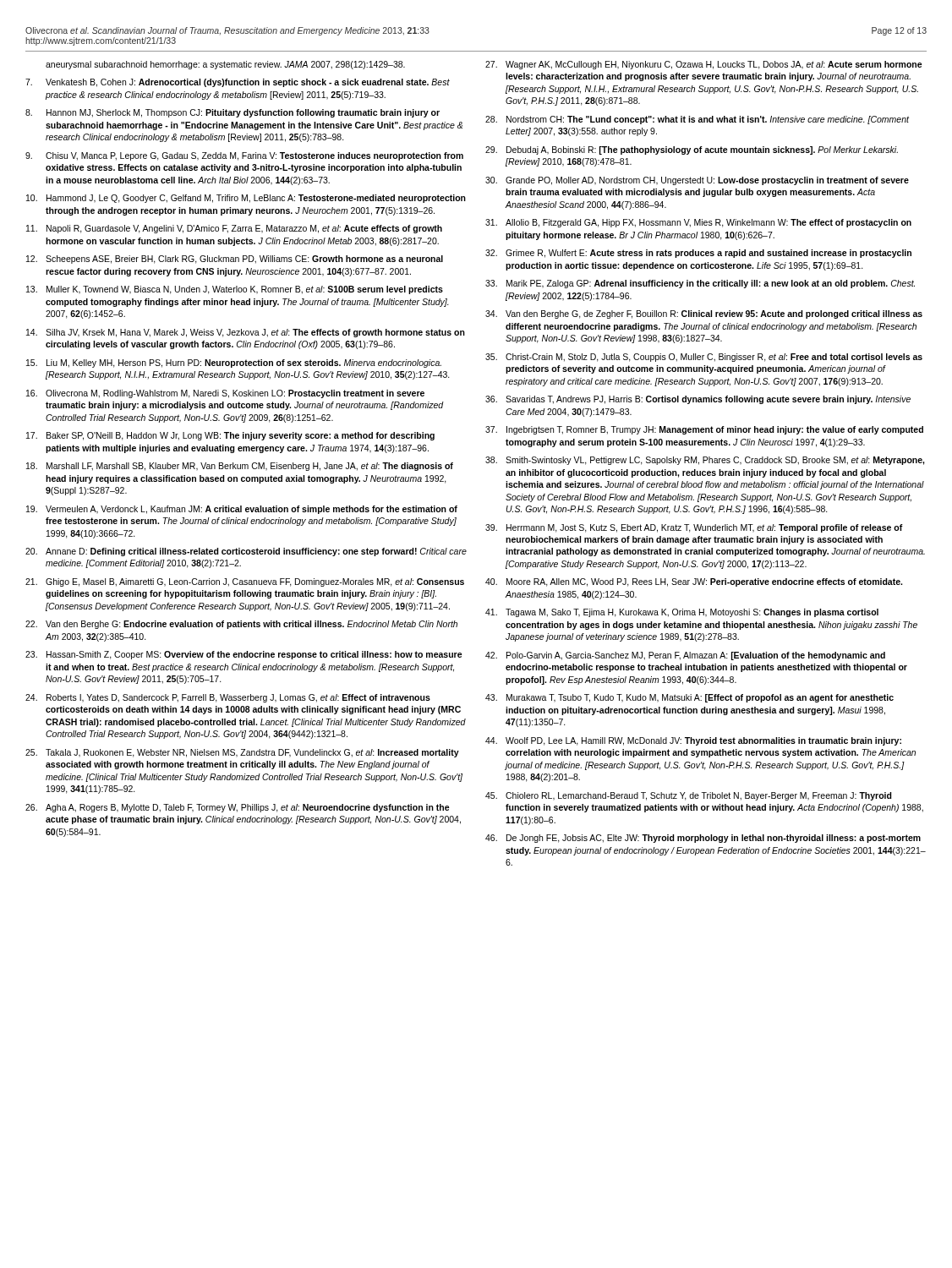
Task: Click on the list item containing "23. Hassan-Smith Z, Cooper MS: Overview of the"
Action: click(x=246, y=667)
